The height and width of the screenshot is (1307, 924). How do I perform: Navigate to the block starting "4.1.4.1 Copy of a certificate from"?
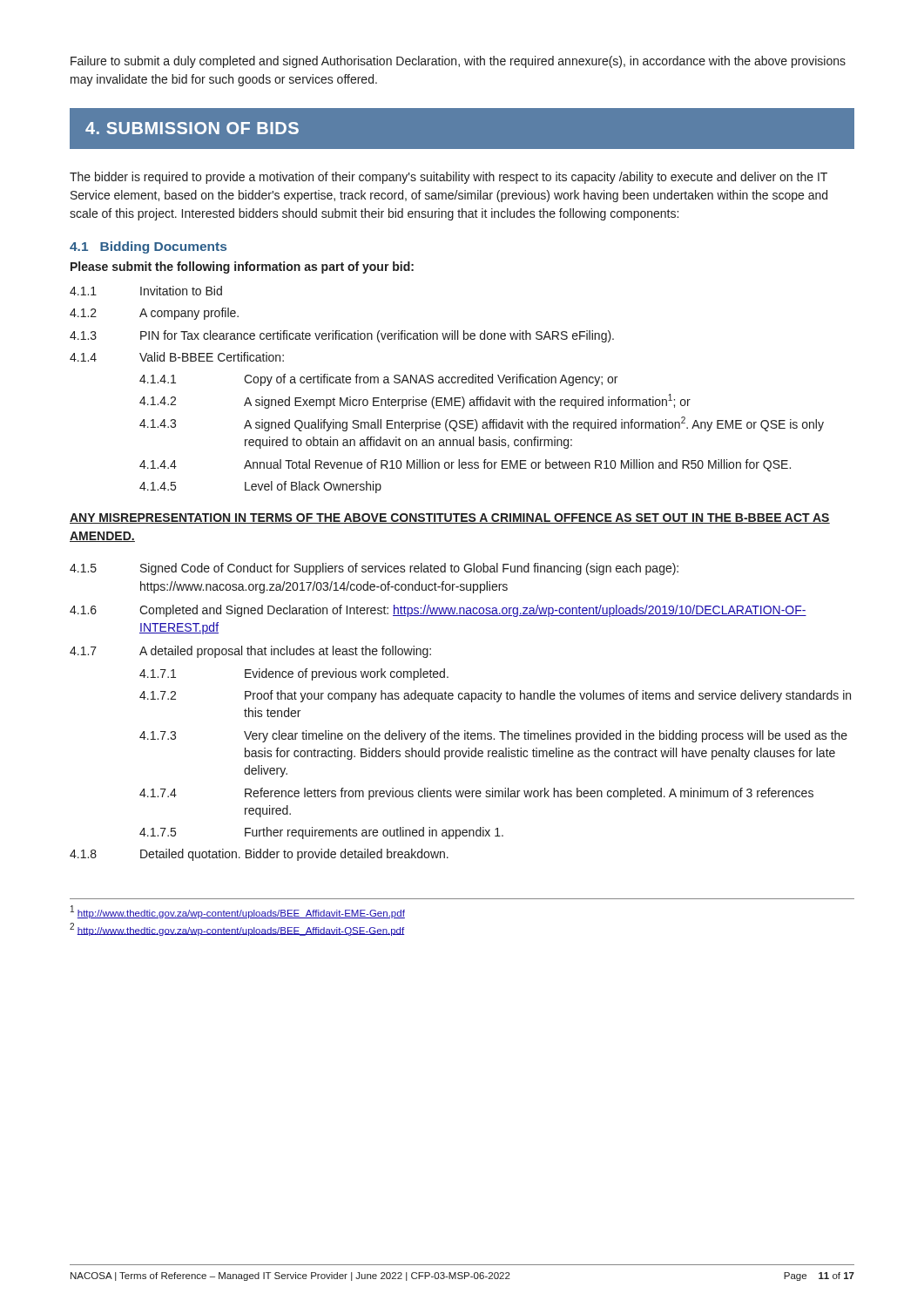click(497, 379)
